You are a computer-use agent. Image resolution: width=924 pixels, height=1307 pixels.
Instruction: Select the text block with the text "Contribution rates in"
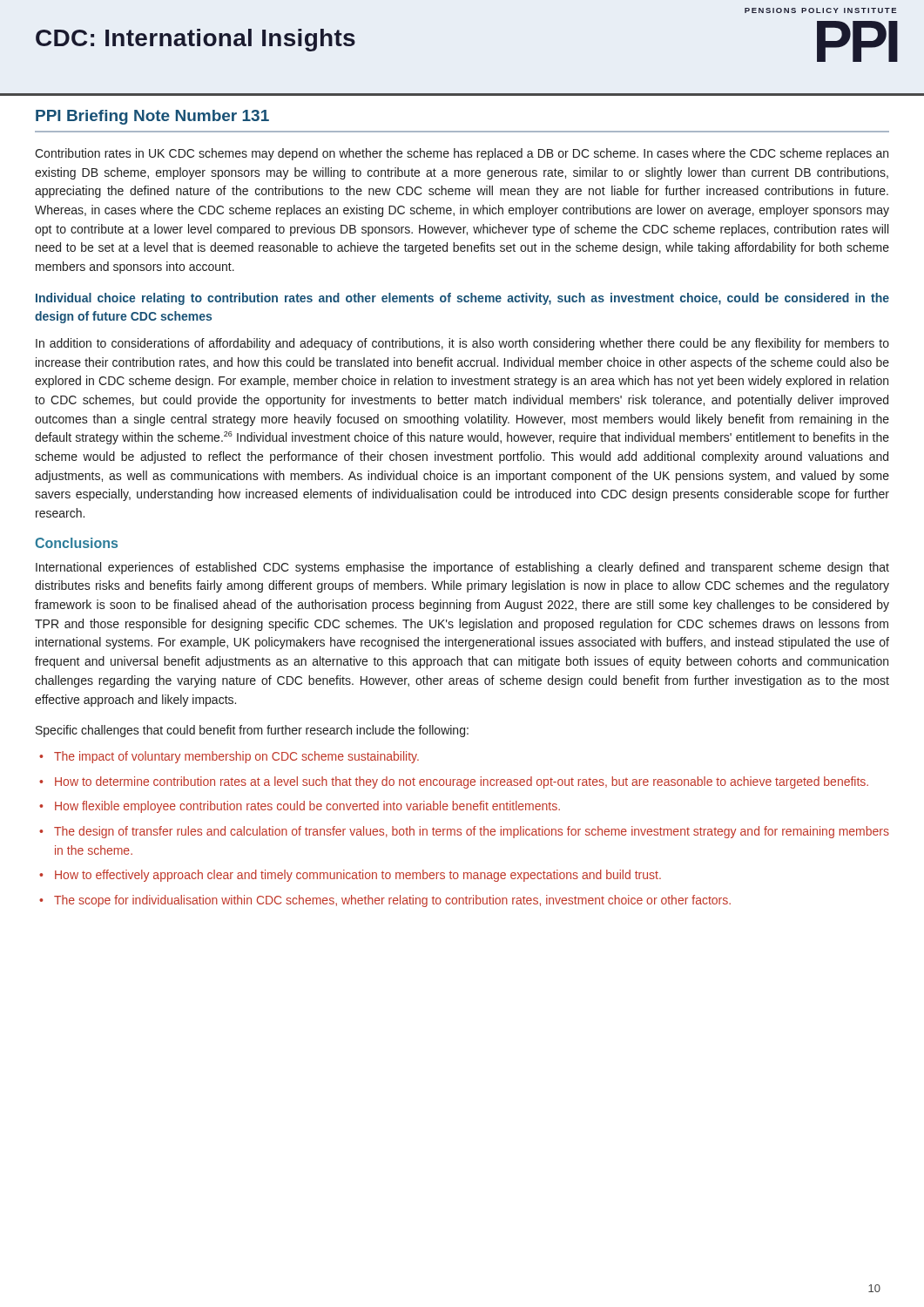[462, 210]
